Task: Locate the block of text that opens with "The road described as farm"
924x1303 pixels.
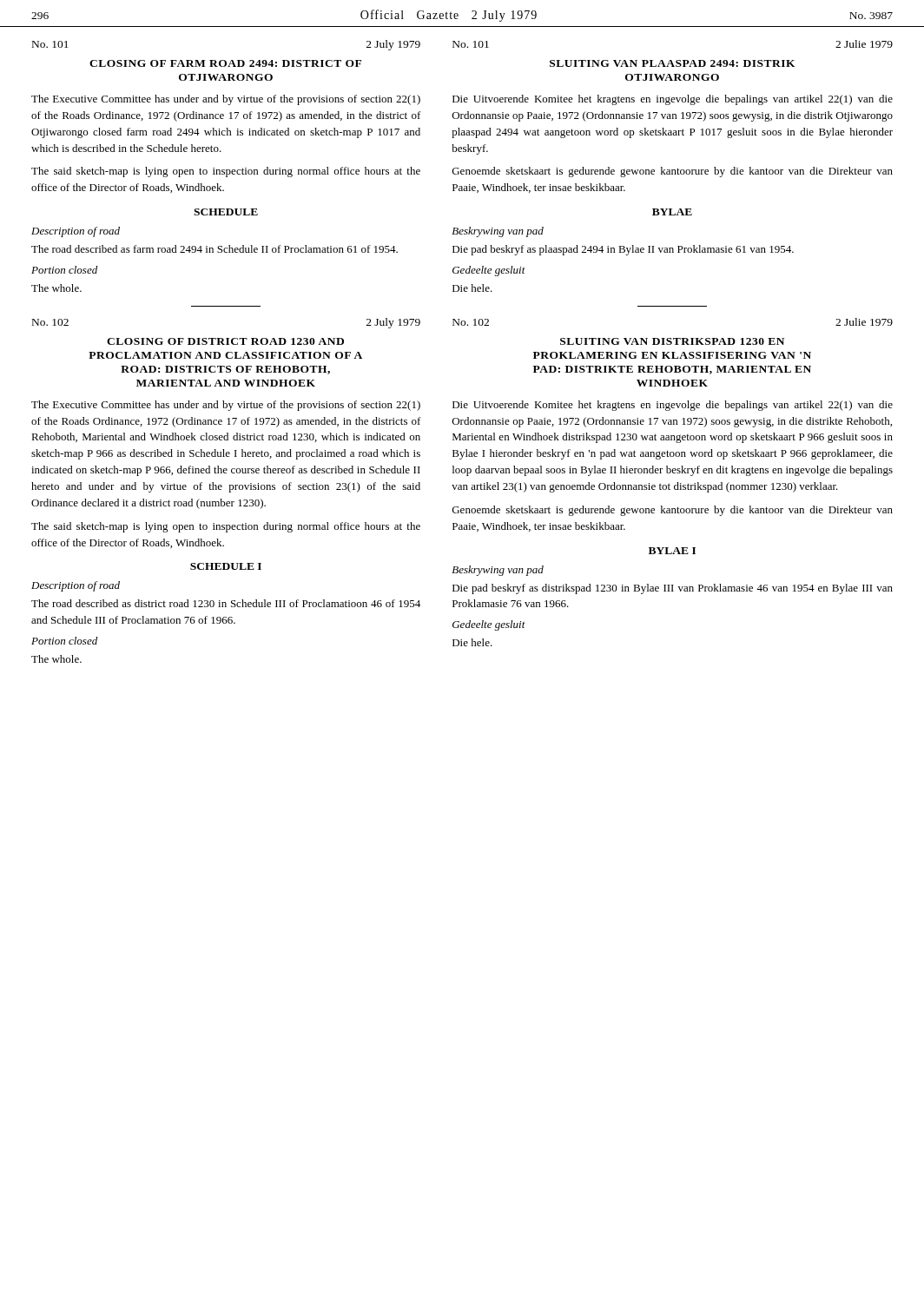Action: click(x=215, y=249)
